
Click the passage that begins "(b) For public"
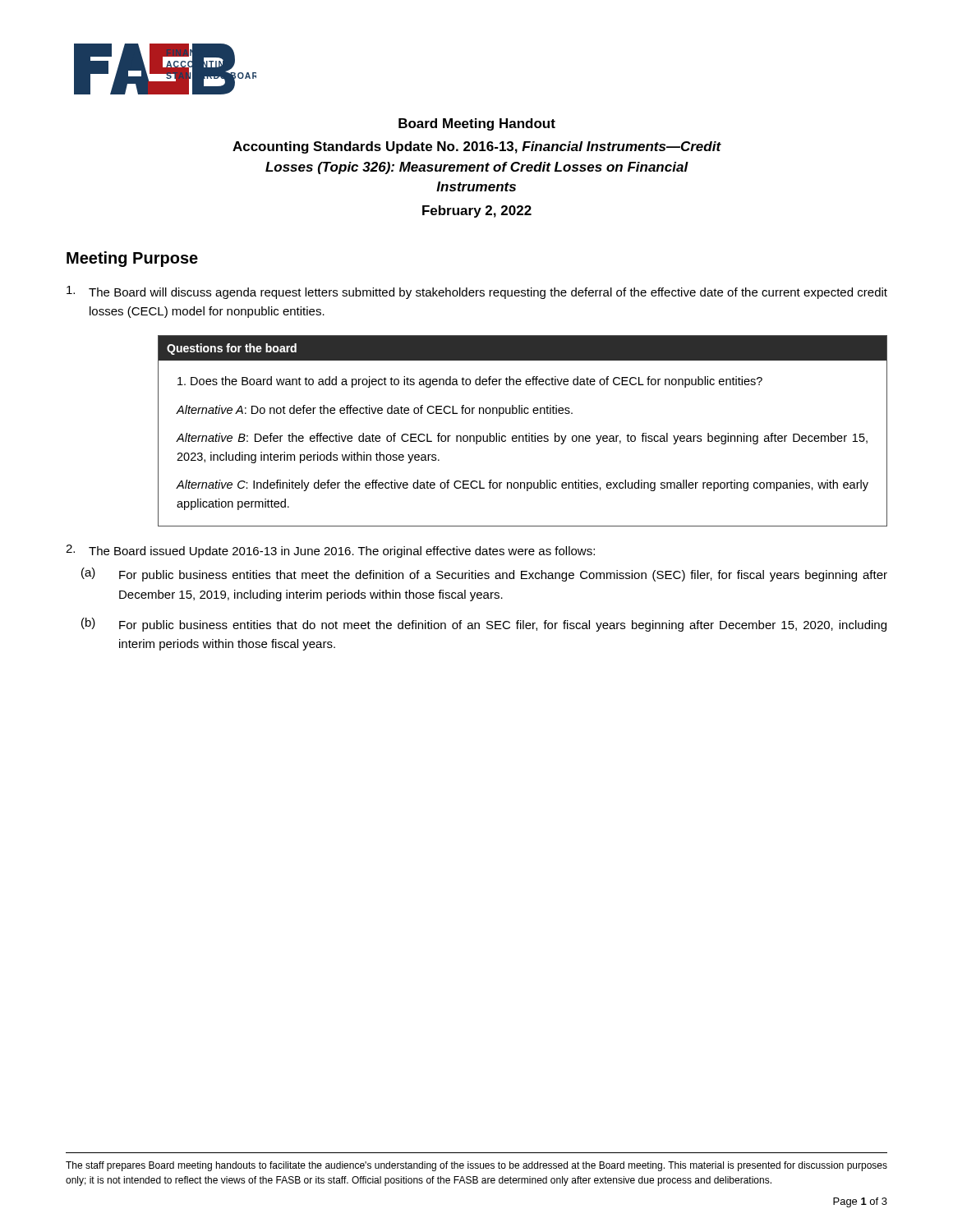476,634
